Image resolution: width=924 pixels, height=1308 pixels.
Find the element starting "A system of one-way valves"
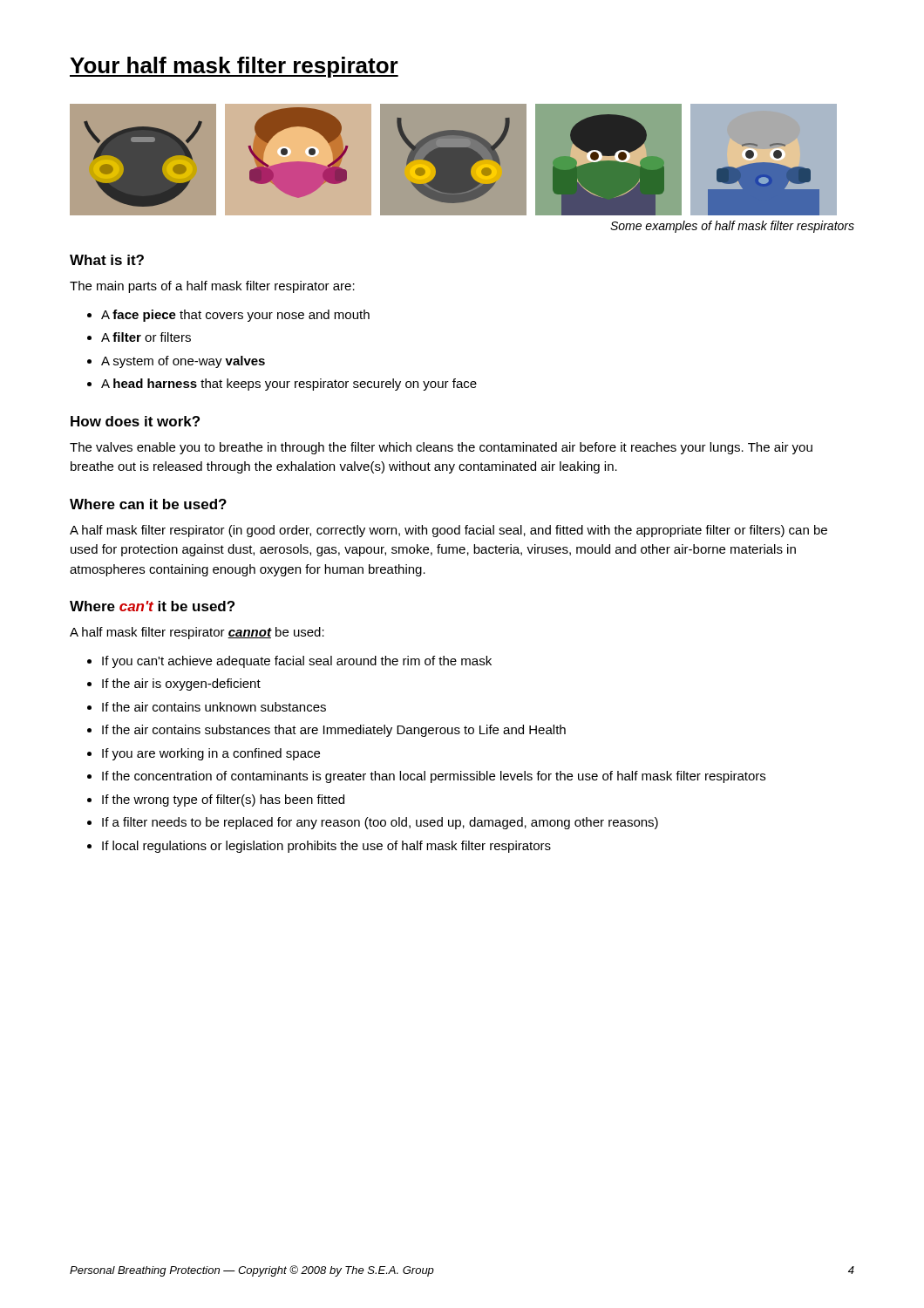point(183,362)
